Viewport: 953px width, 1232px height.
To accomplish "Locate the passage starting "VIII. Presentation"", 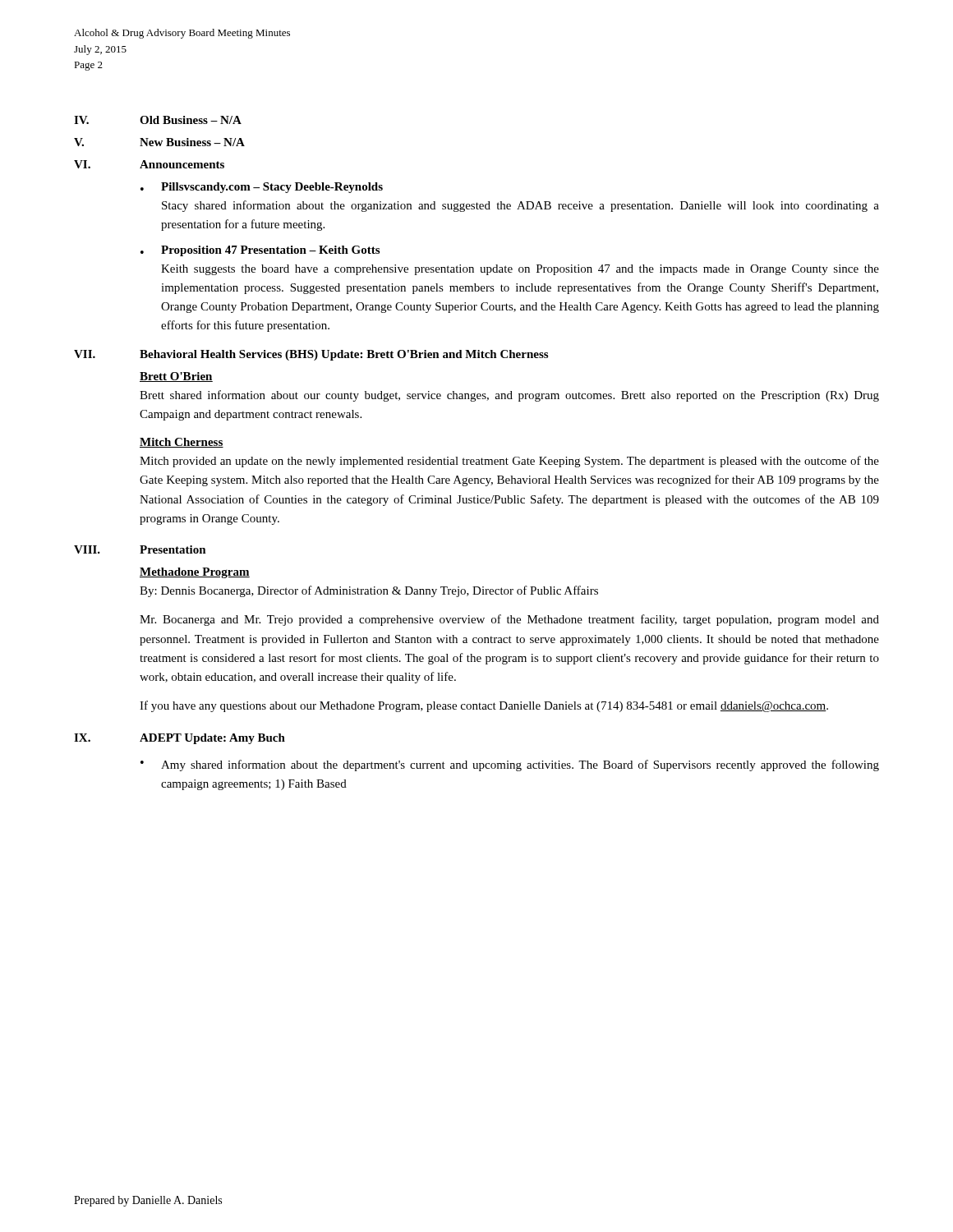I will pyautogui.click(x=140, y=550).
